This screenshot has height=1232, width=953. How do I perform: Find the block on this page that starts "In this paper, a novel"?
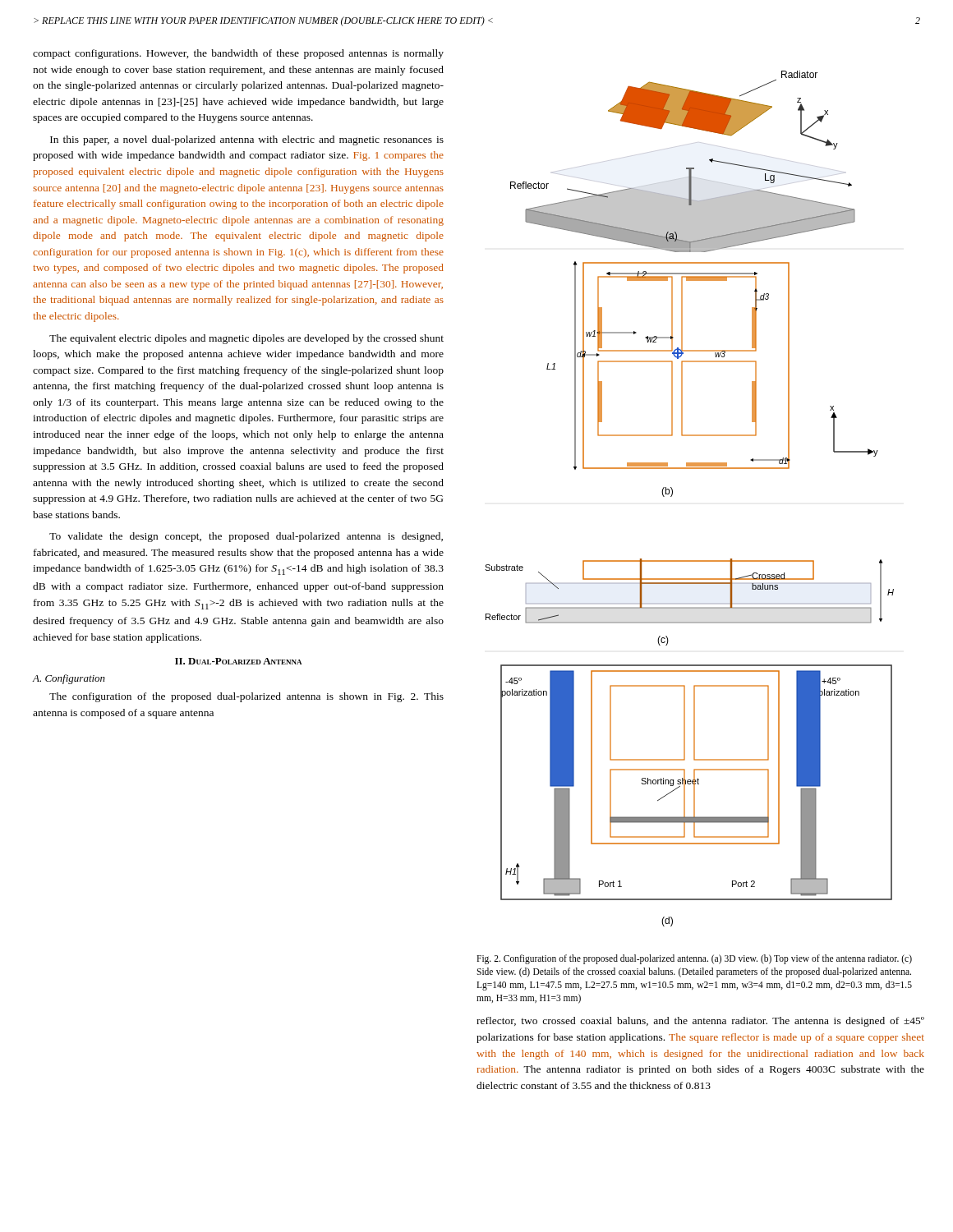[x=238, y=228]
